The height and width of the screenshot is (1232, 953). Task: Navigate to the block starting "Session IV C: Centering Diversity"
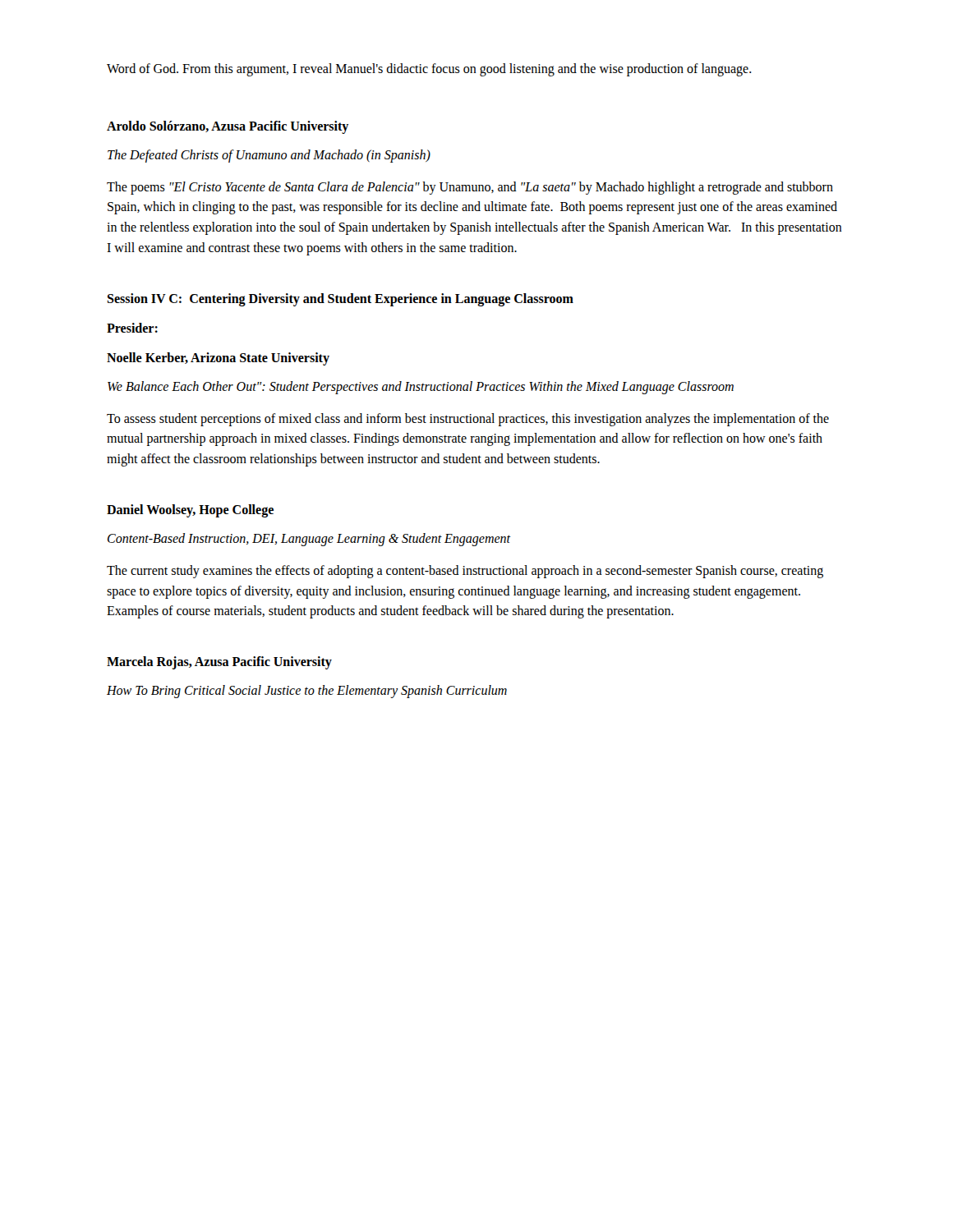(340, 298)
